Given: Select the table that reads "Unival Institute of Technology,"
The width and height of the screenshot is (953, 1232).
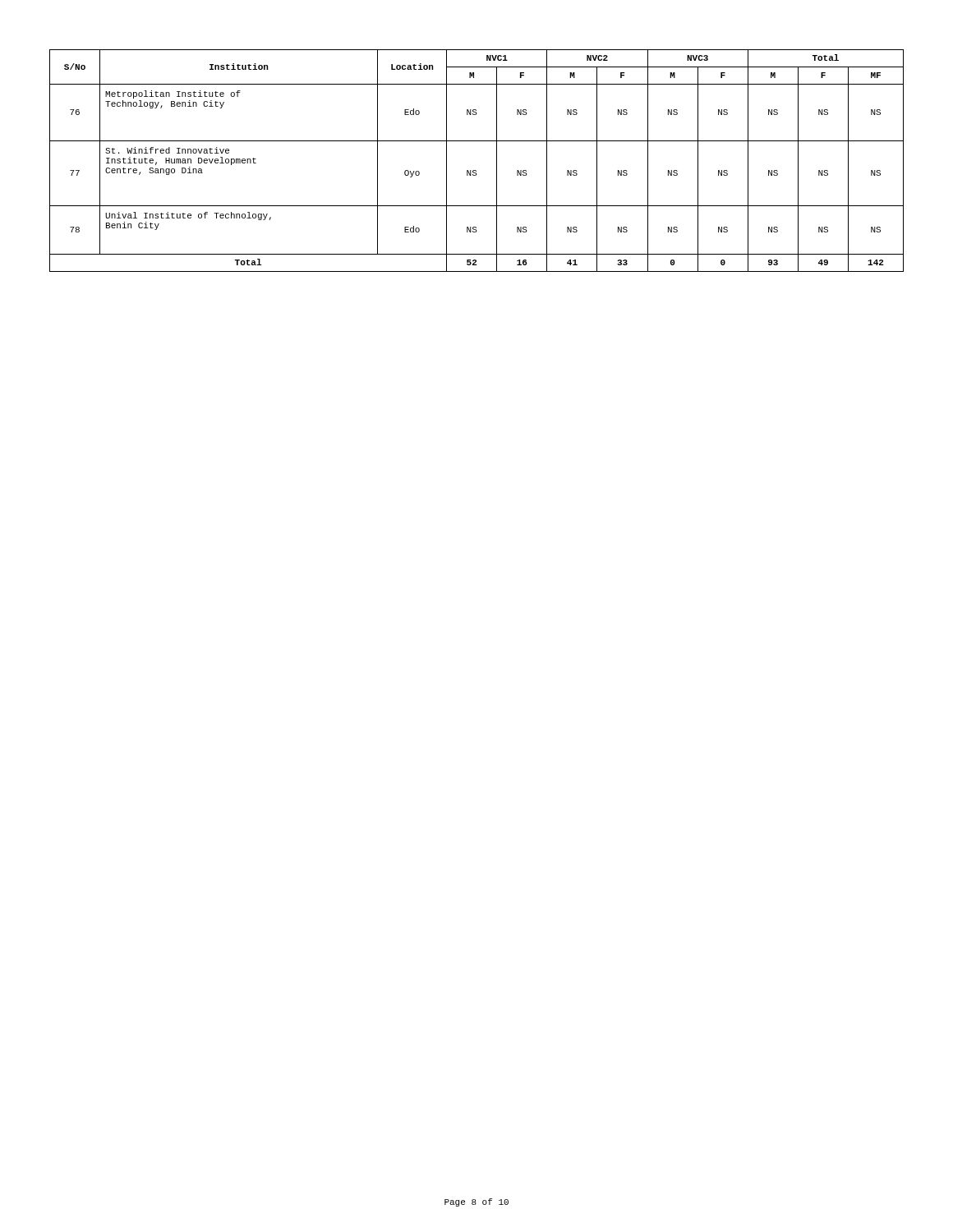Looking at the screenshot, I should tap(476, 161).
